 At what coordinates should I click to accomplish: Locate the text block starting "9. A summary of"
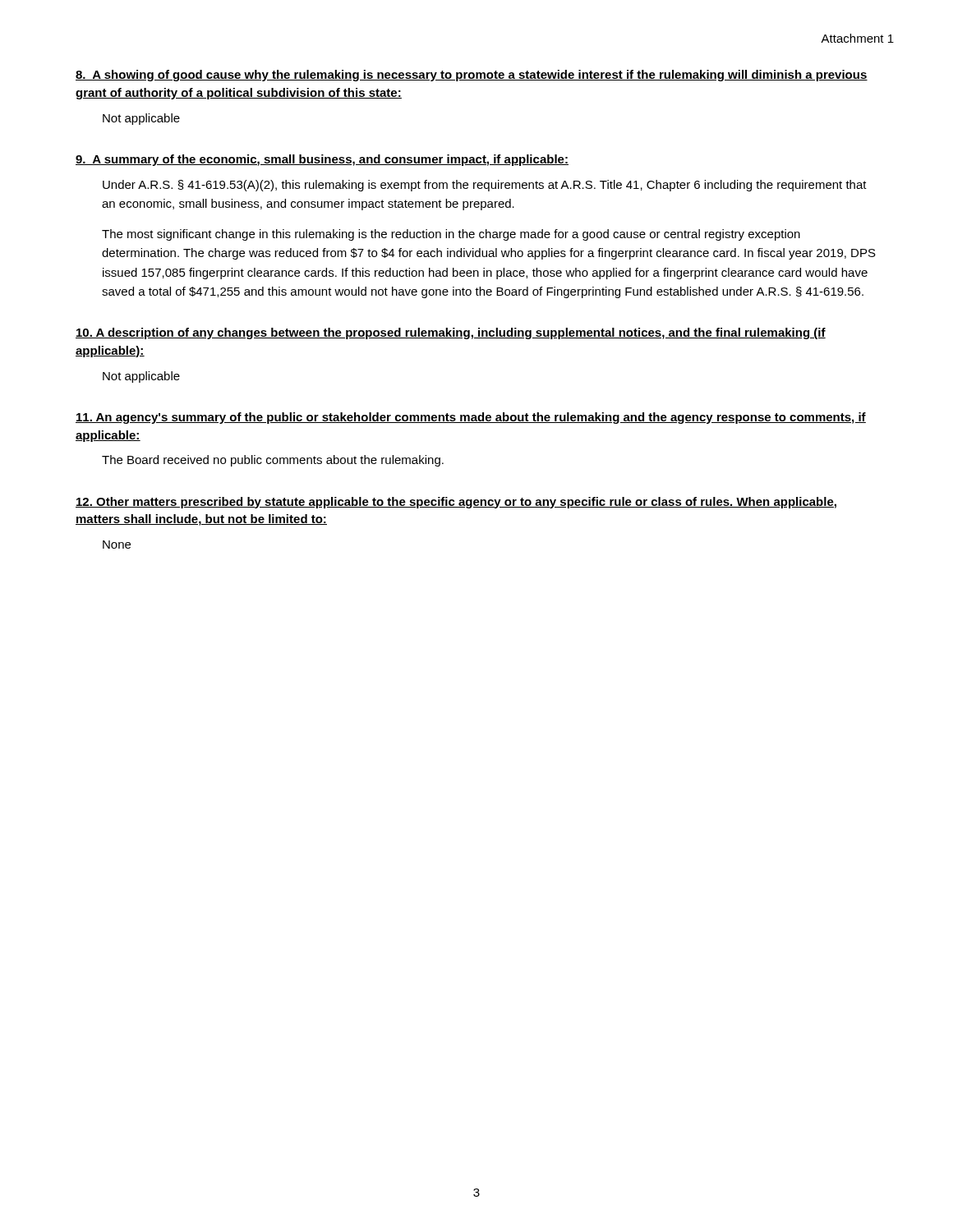[x=322, y=159]
